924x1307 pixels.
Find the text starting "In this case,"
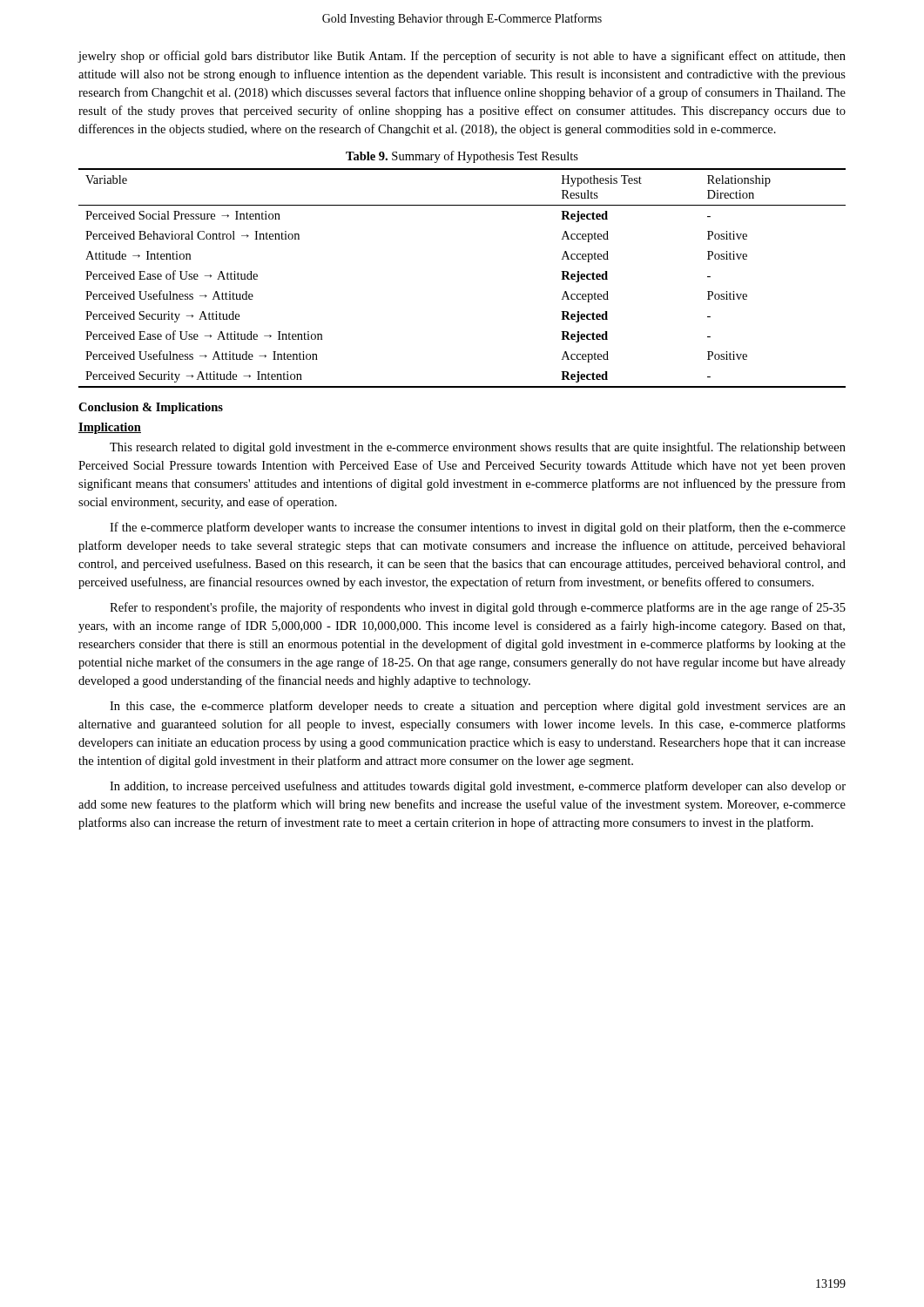coord(462,734)
